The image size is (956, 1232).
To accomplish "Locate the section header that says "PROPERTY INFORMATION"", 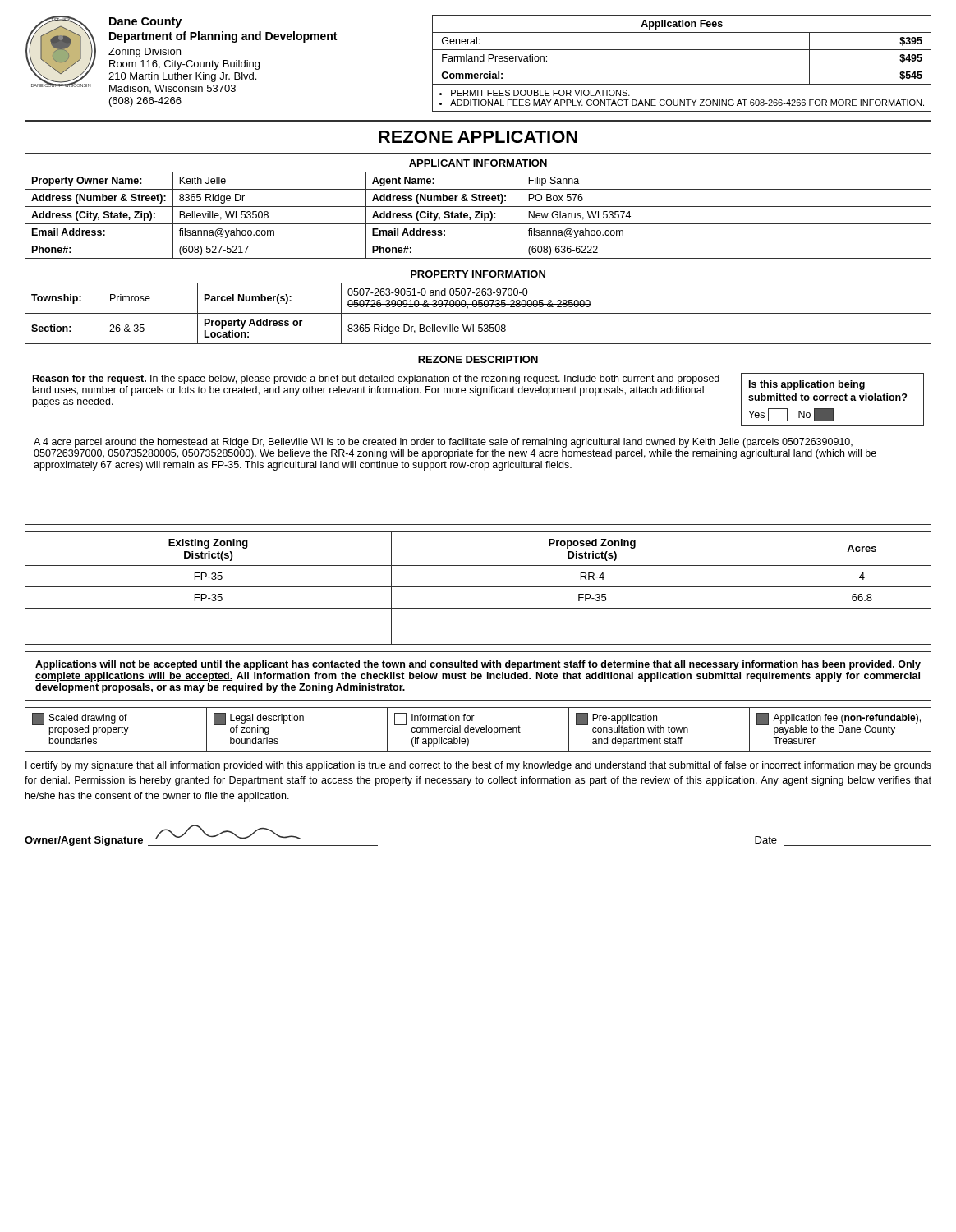I will [478, 274].
